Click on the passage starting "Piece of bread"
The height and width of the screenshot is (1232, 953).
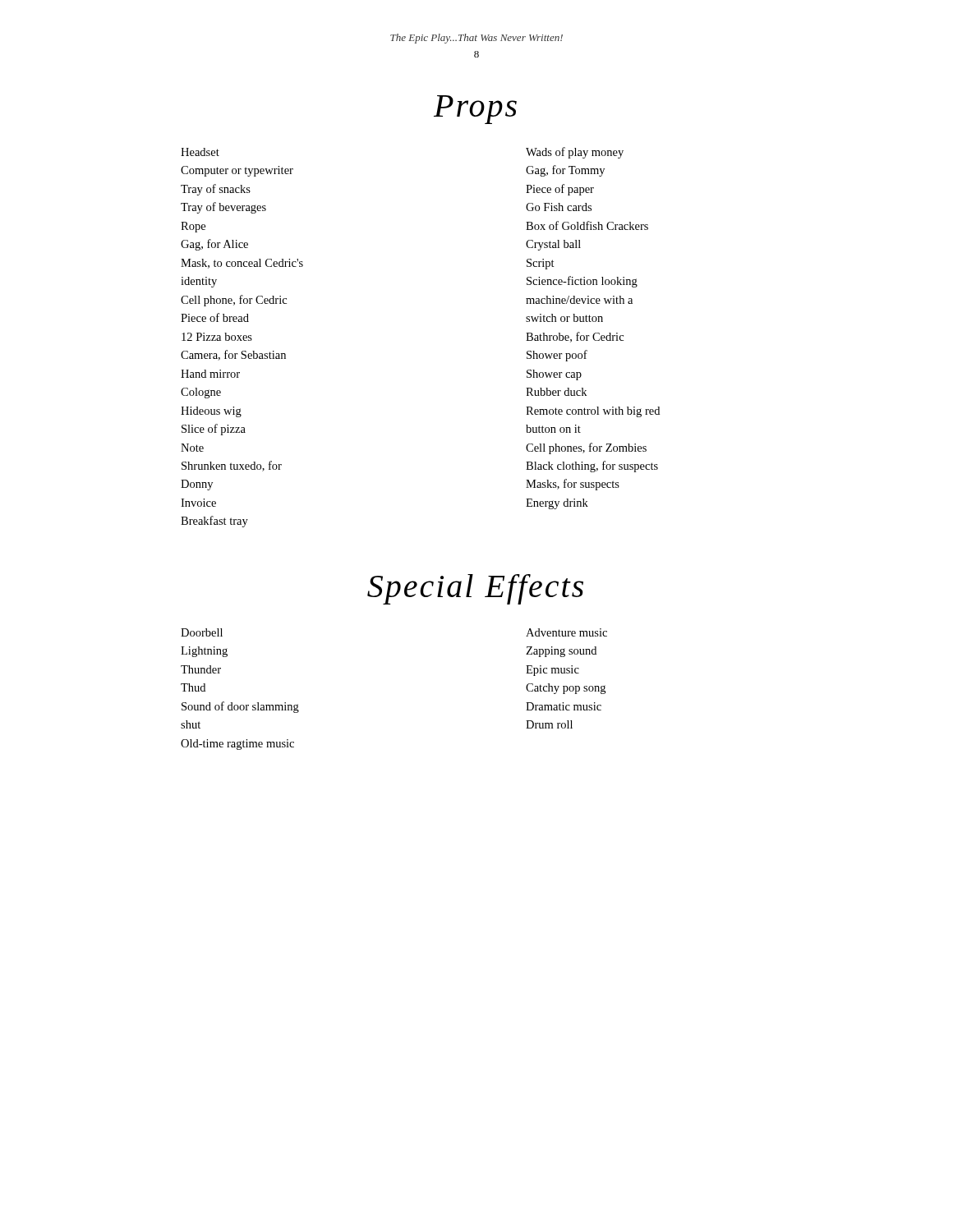[215, 317]
